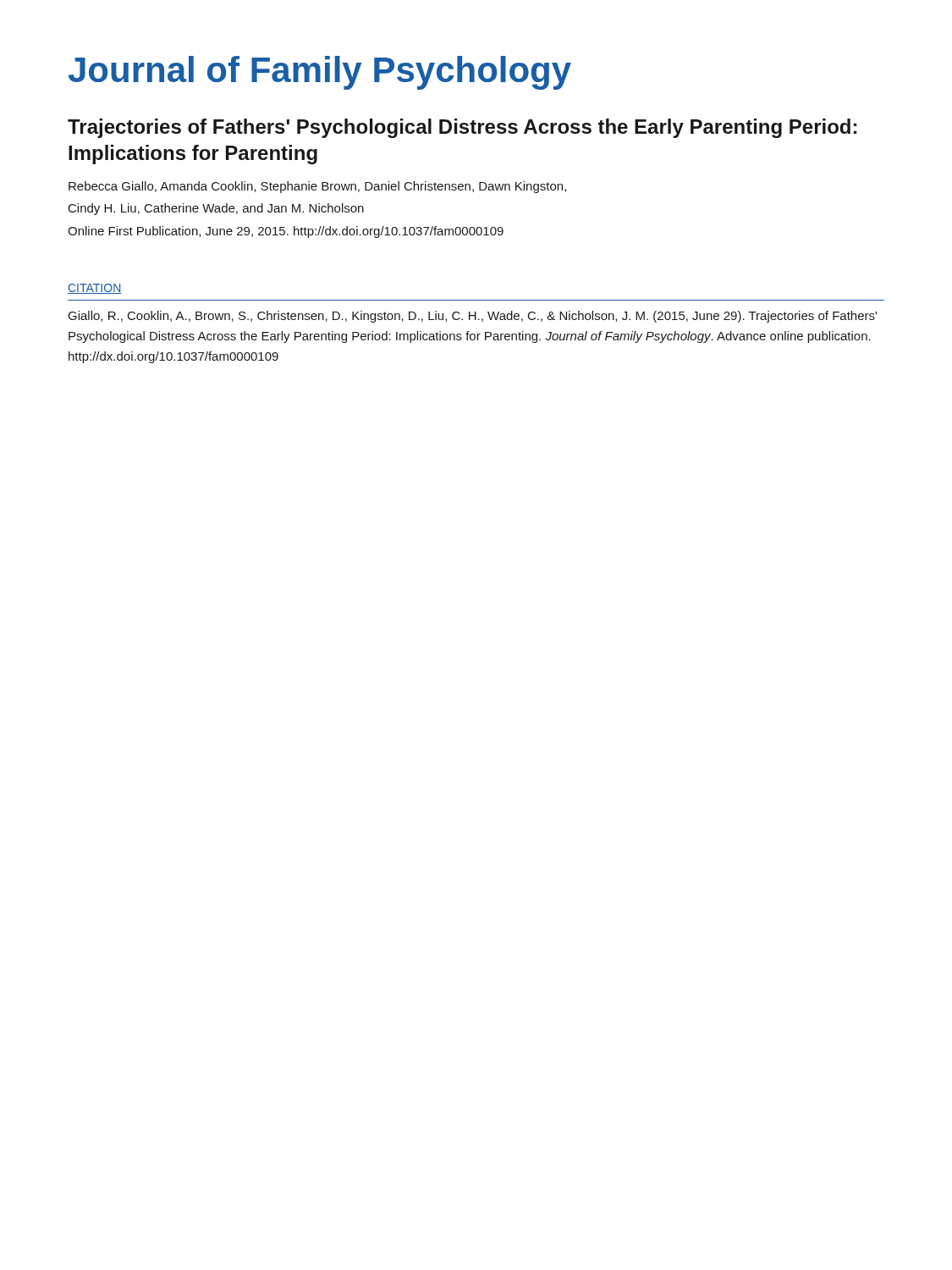This screenshot has height=1270, width=952.
Task: Select the passage starting "Rebecca Giallo, Amanda Cooklin, Stephanie Brown, Daniel"
Action: coord(317,187)
